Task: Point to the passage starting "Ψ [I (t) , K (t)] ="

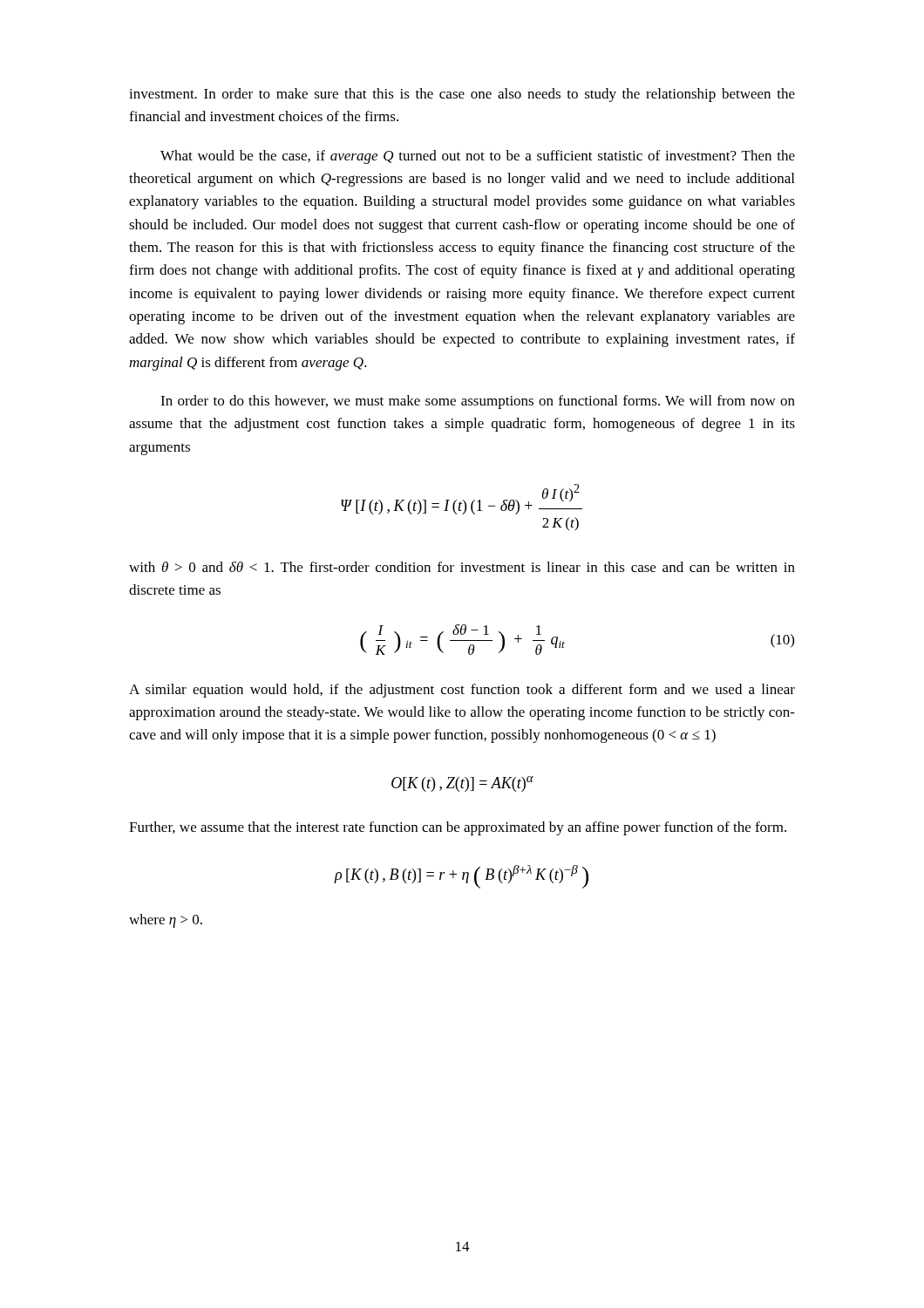Action: point(462,508)
